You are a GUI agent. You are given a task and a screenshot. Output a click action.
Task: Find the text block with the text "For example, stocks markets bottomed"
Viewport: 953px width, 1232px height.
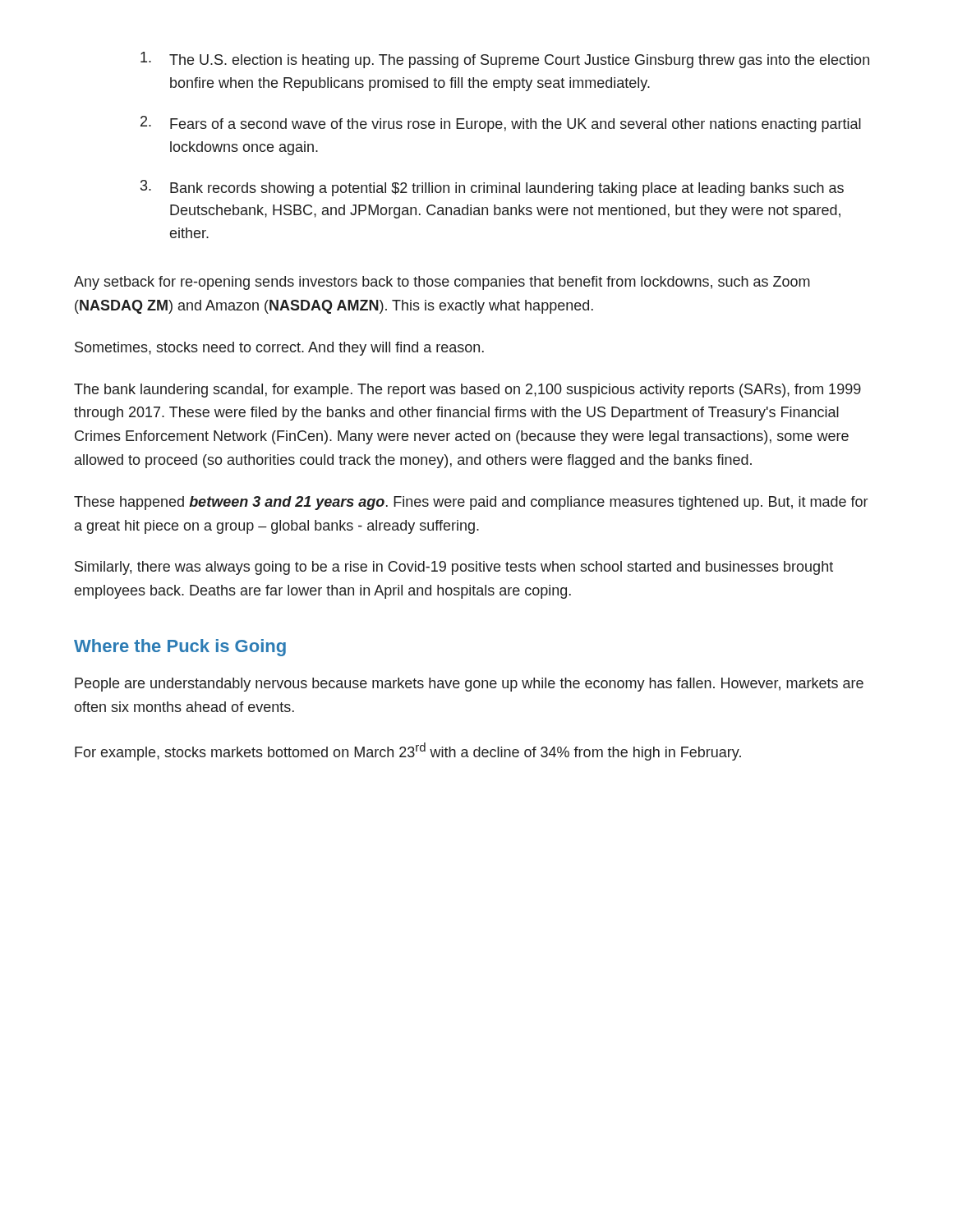point(408,750)
